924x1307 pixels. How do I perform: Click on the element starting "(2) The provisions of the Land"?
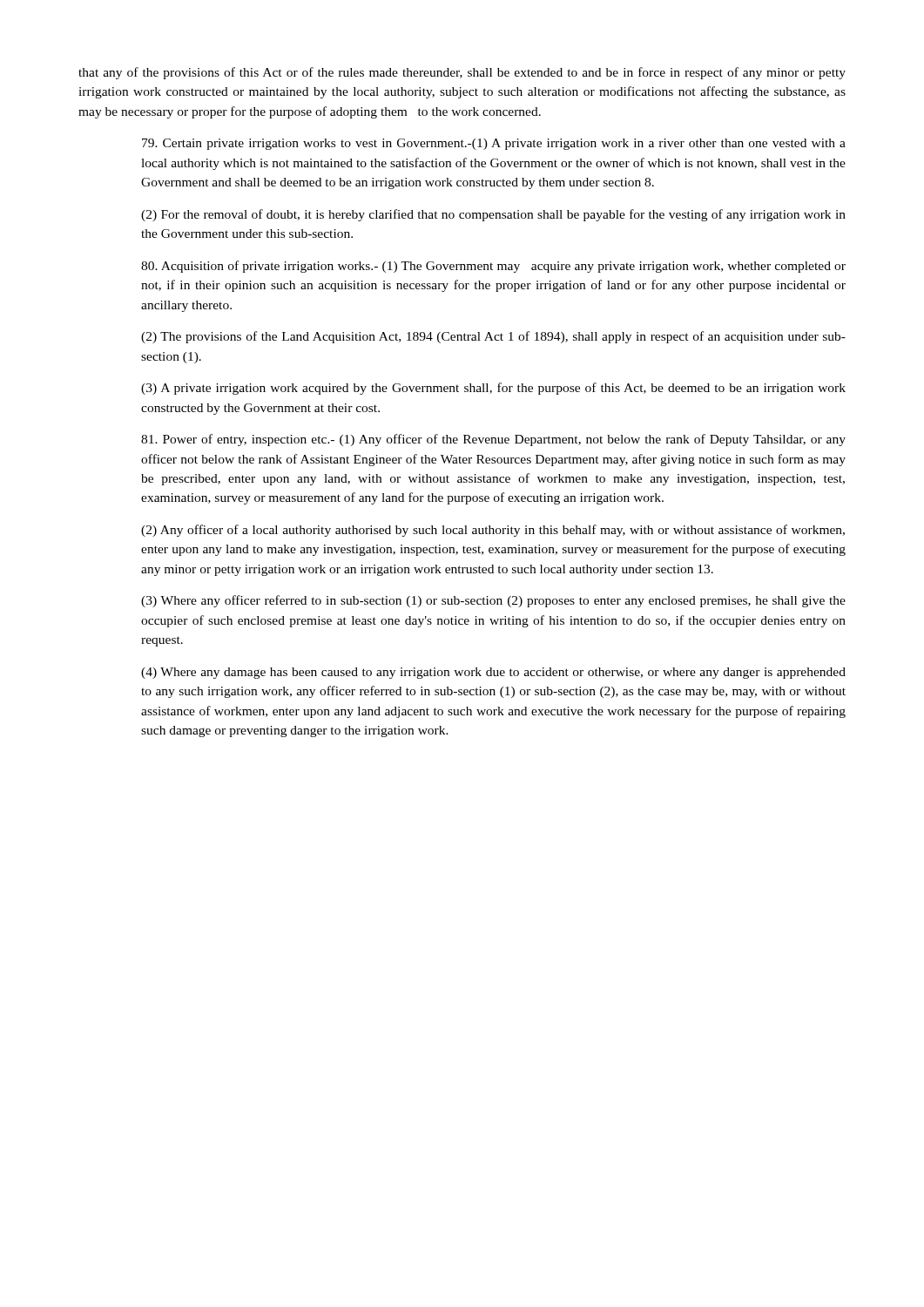(493, 346)
